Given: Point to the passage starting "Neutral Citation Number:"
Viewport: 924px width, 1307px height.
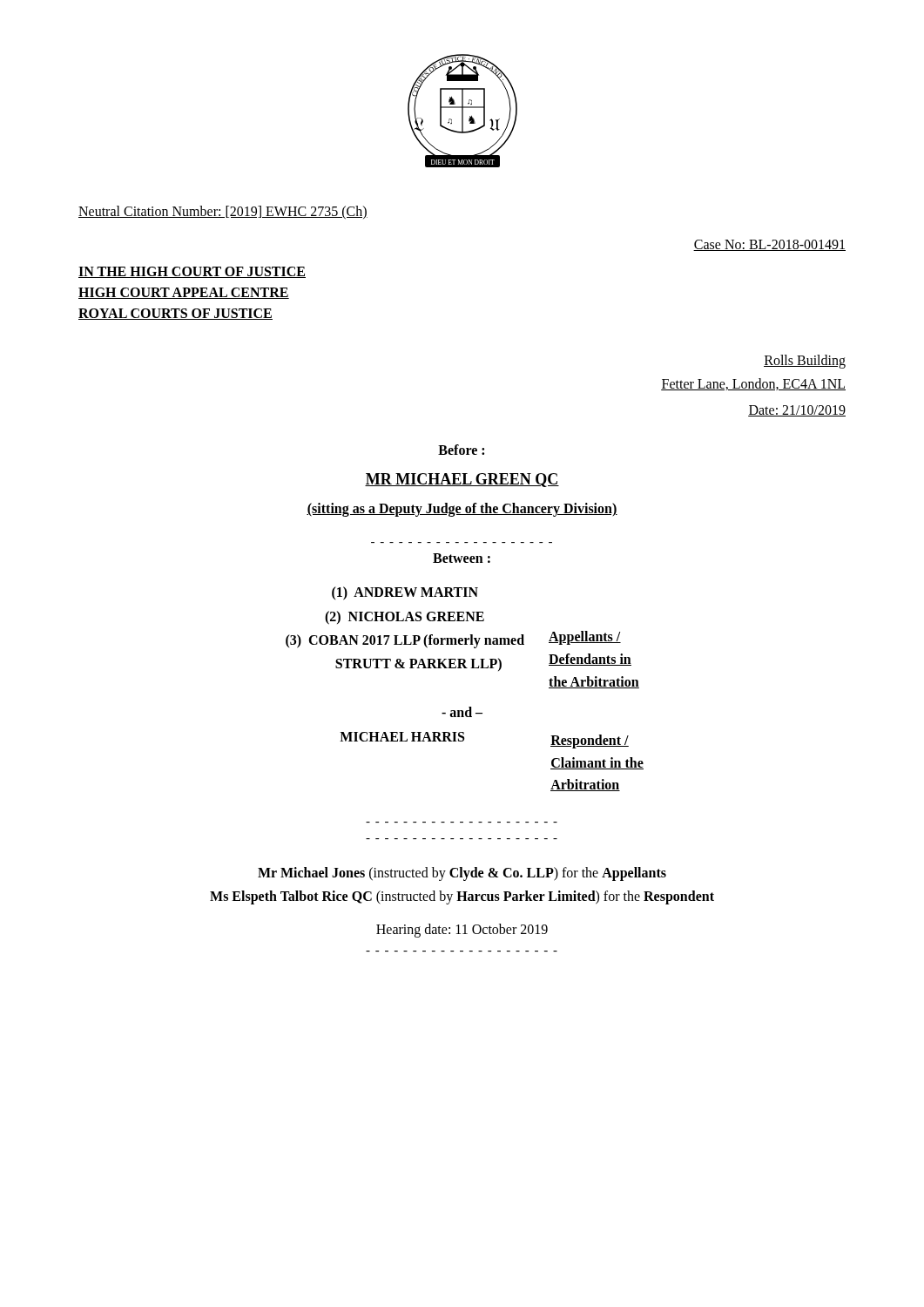Looking at the screenshot, I should [x=223, y=211].
